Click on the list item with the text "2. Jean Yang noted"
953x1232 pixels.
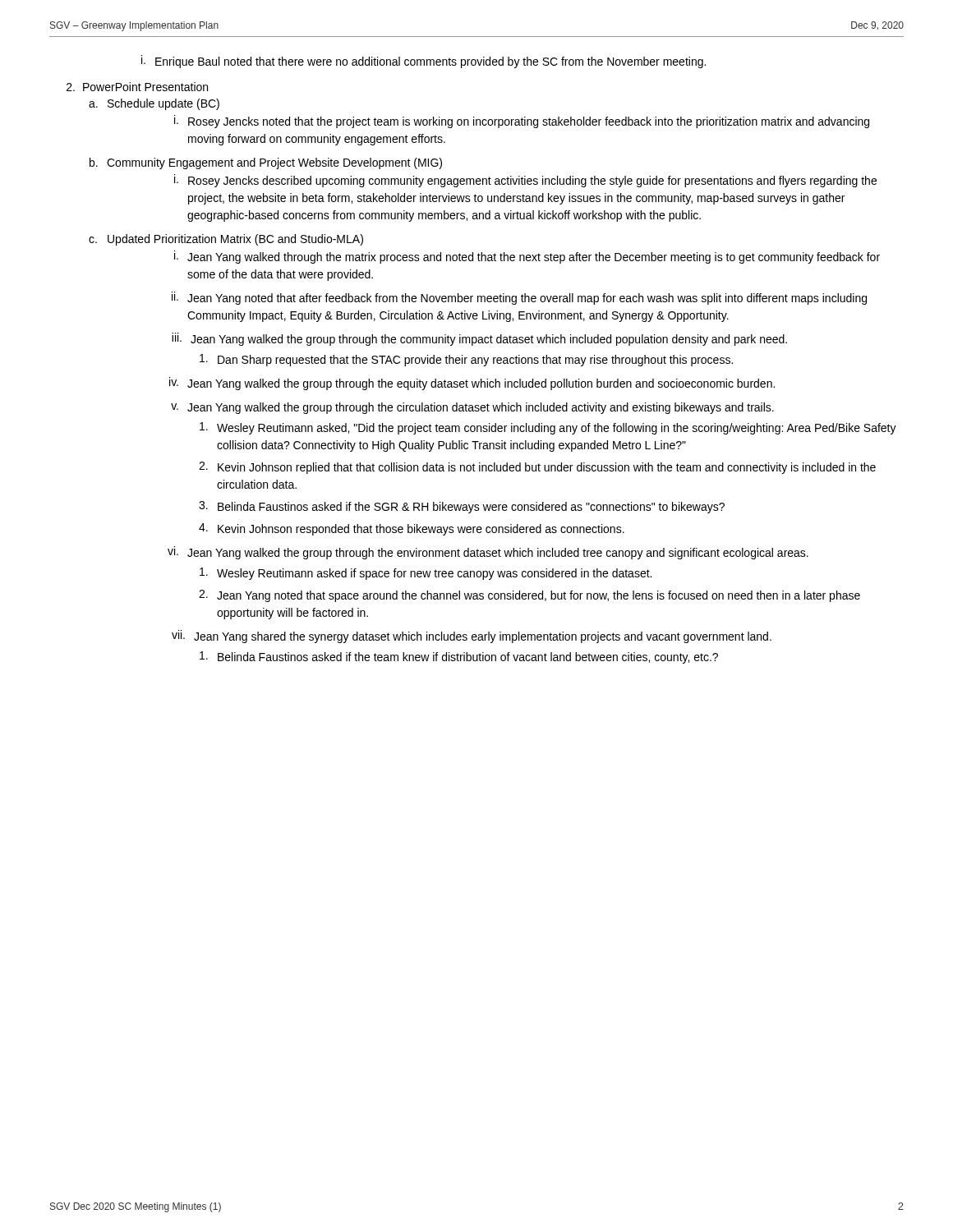(x=551, y=605)
